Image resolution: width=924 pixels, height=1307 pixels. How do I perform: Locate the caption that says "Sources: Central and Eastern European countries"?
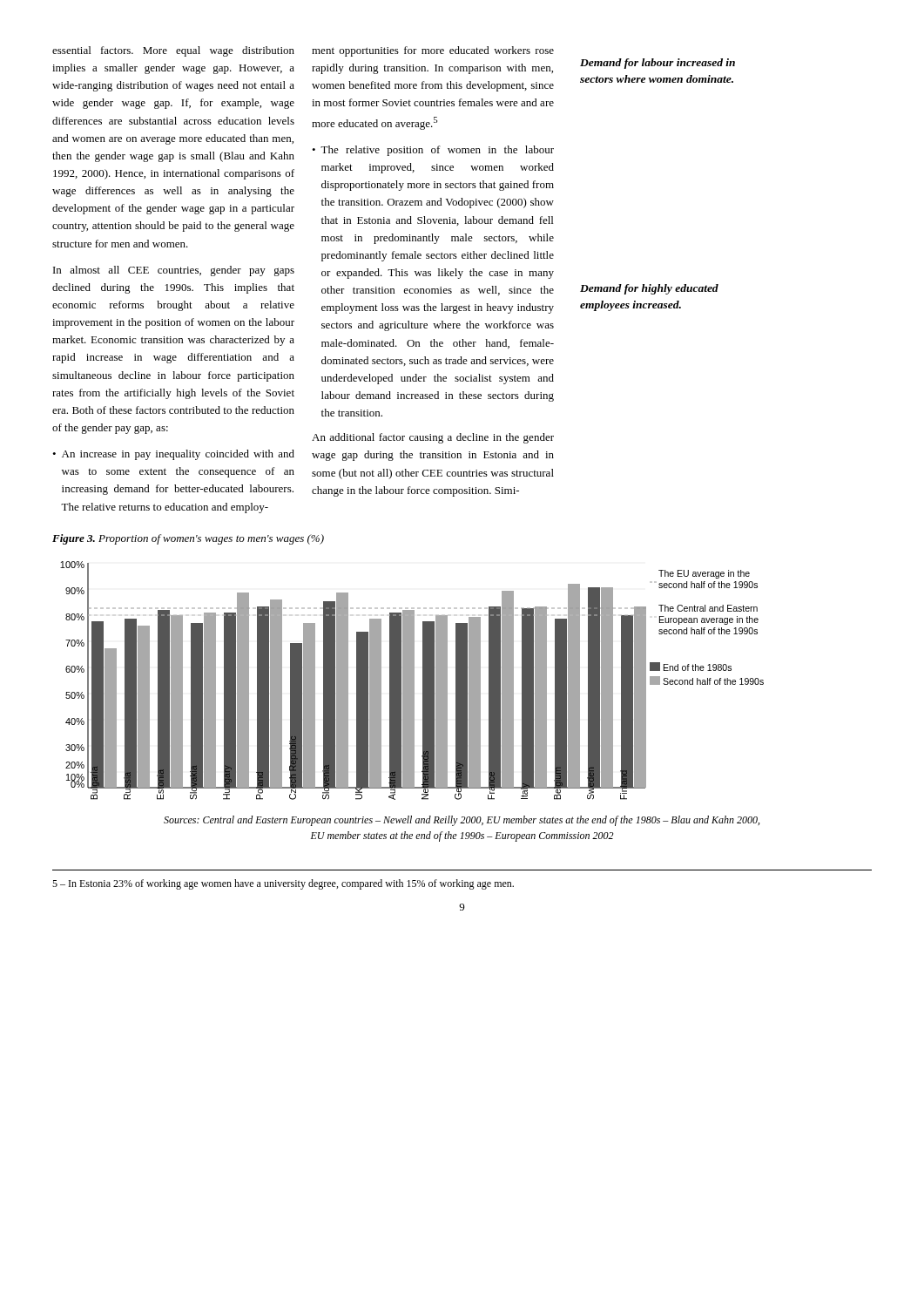(x=462, y=827)
